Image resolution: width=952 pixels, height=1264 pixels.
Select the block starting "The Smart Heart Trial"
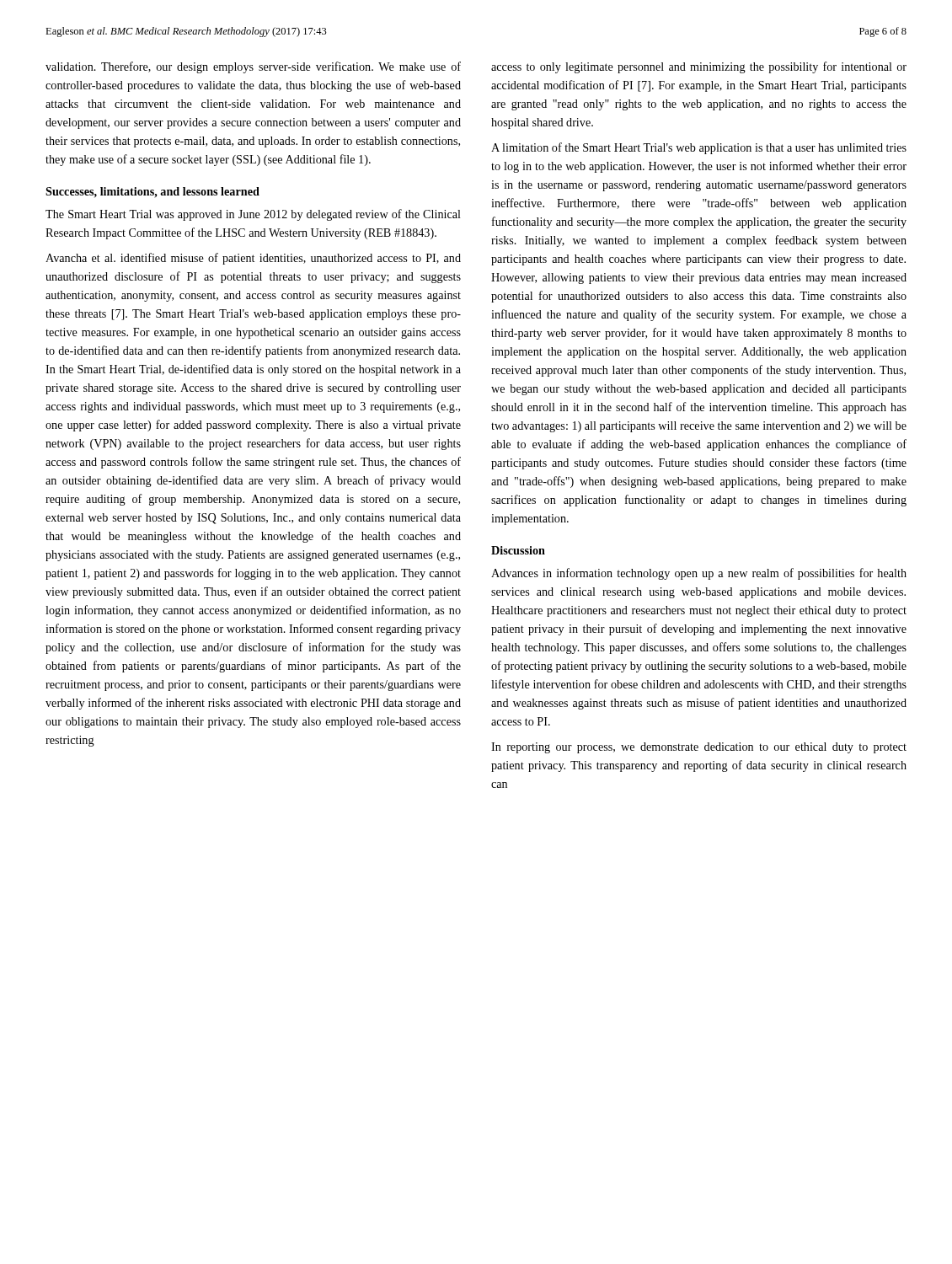[x=253, y=477]
